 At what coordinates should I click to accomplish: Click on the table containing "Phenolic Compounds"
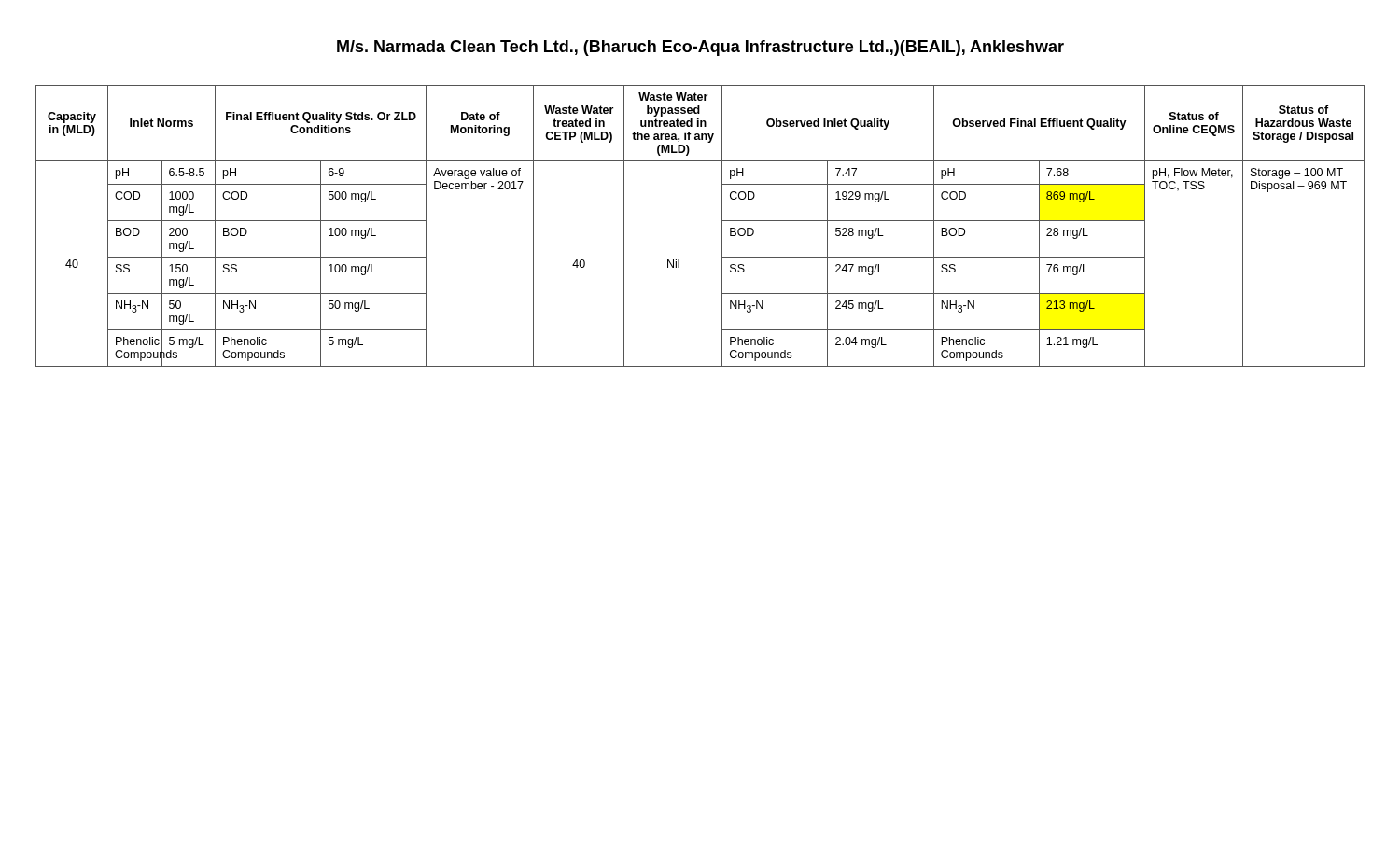pyautogui.click(x=700, y=226)
